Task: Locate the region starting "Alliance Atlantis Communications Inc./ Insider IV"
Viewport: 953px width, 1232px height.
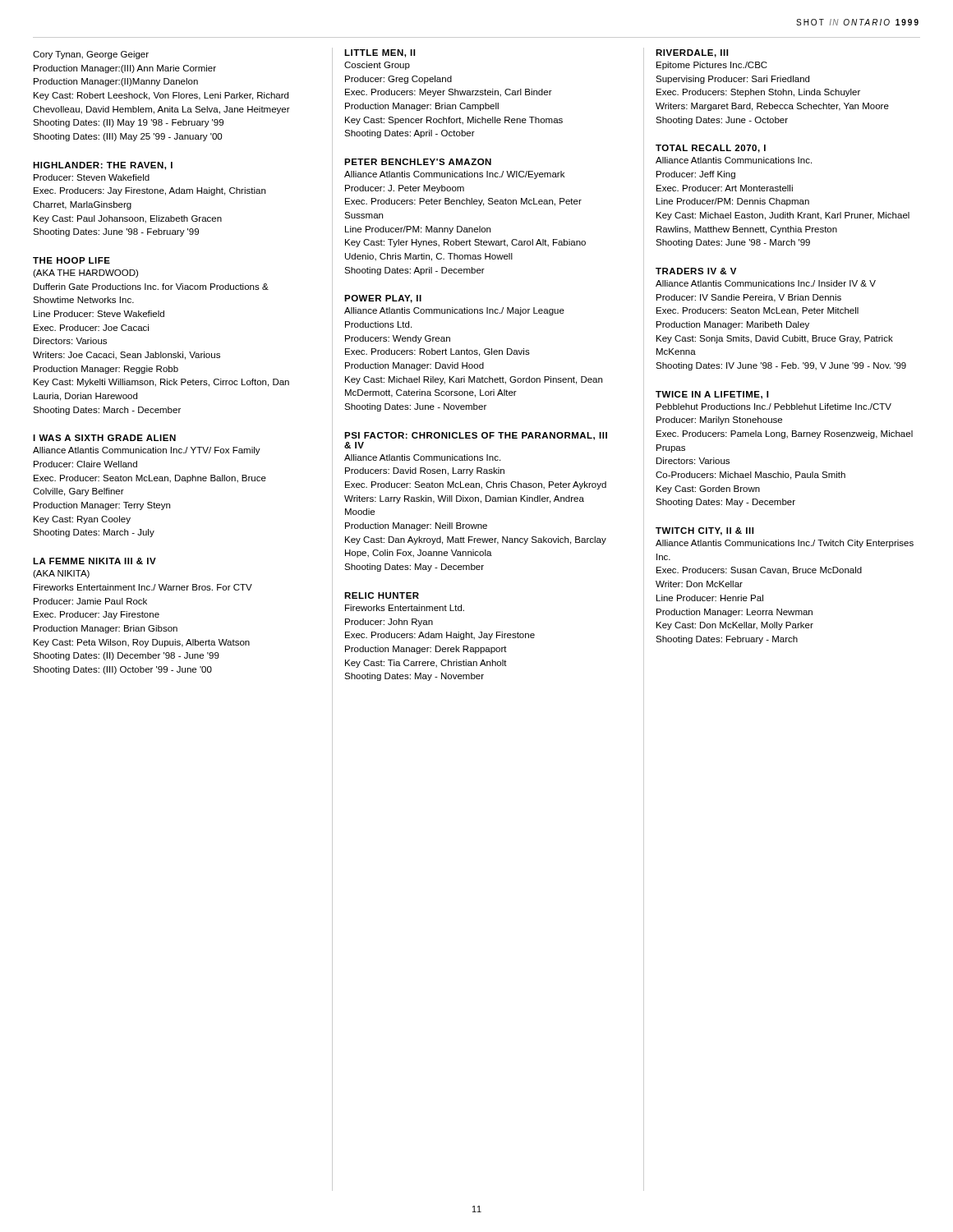Action: click(x=781, y=324)
